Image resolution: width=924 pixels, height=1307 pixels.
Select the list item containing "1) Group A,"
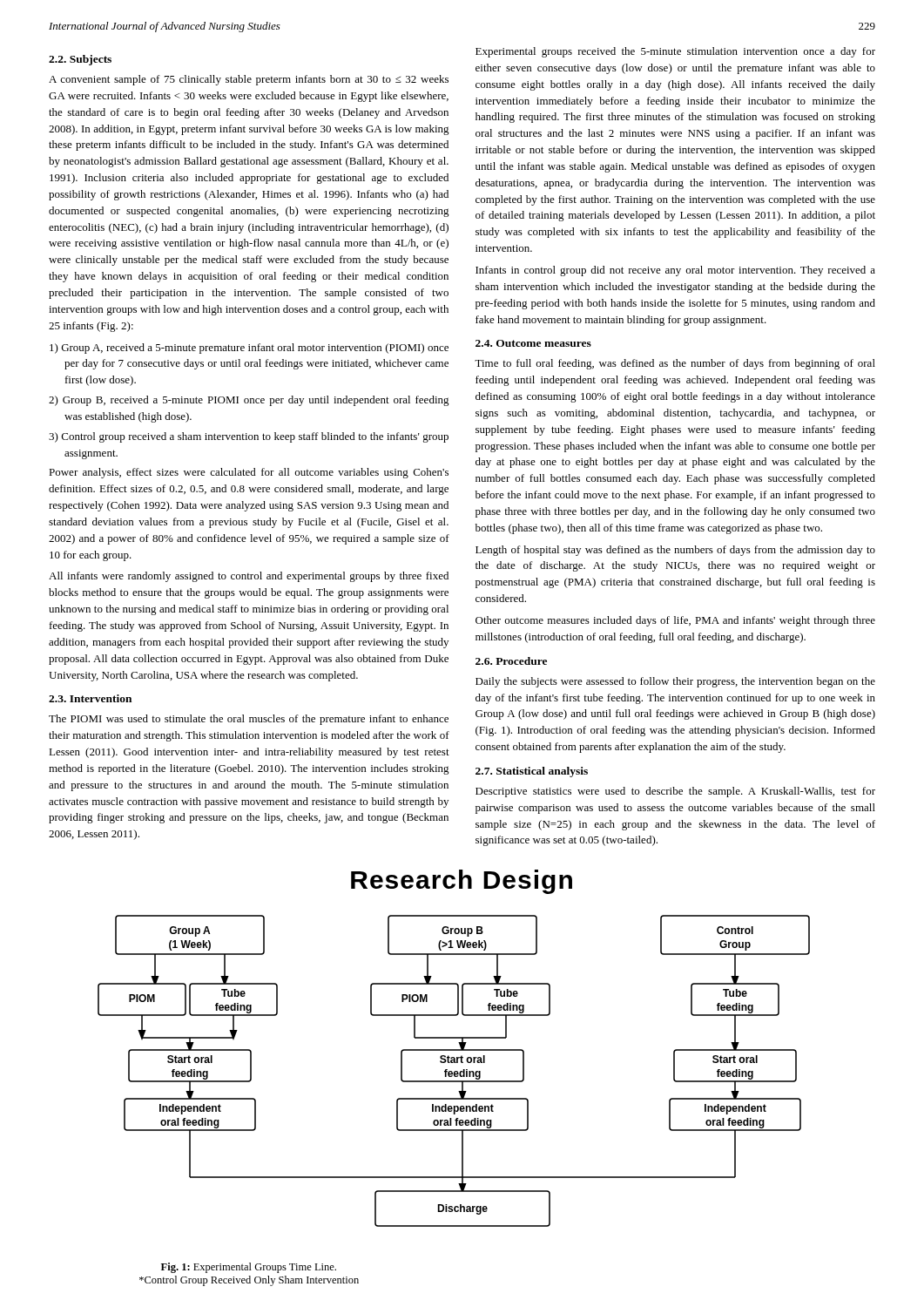[249, 363]
